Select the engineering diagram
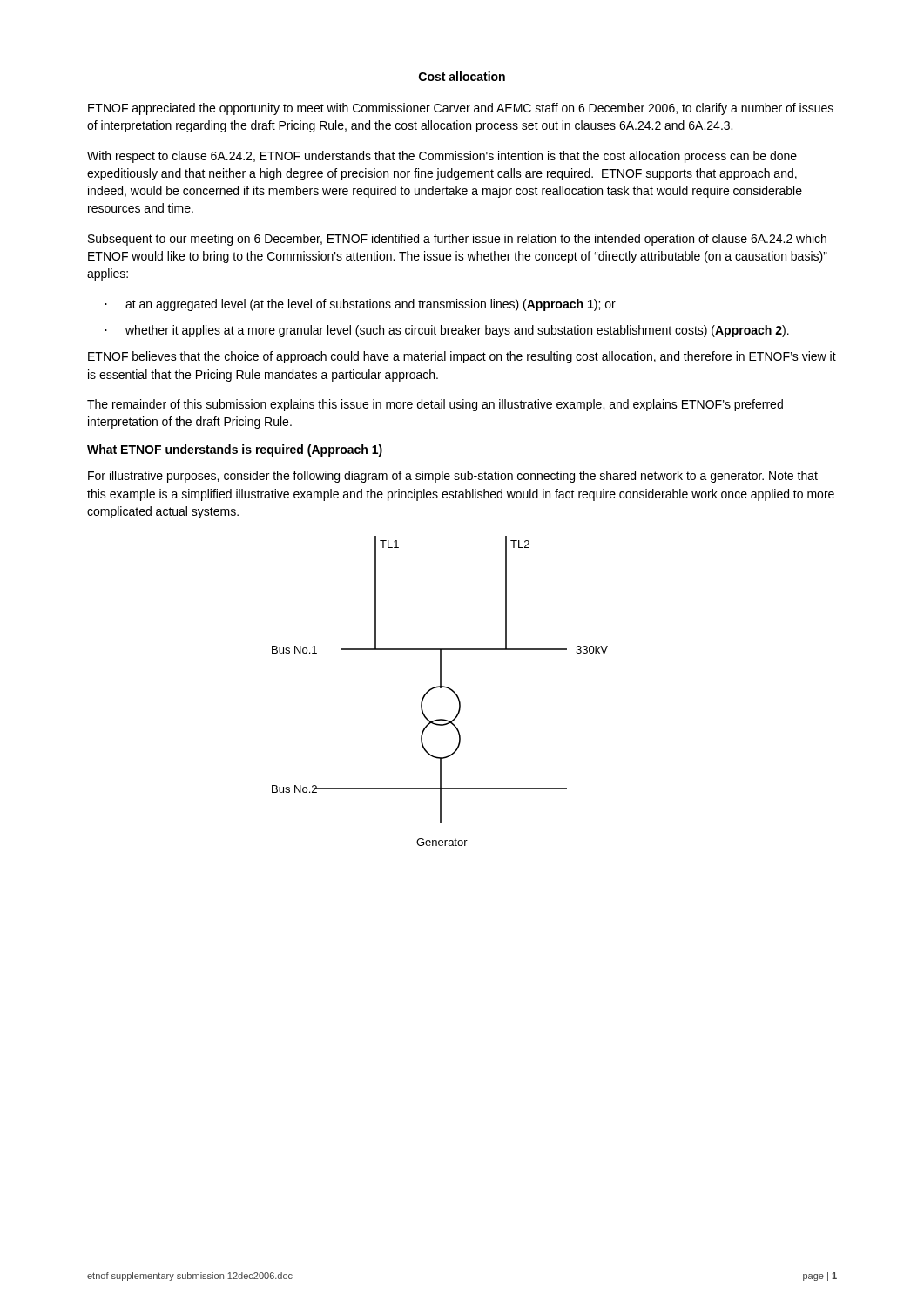 [x=462, y=697]
